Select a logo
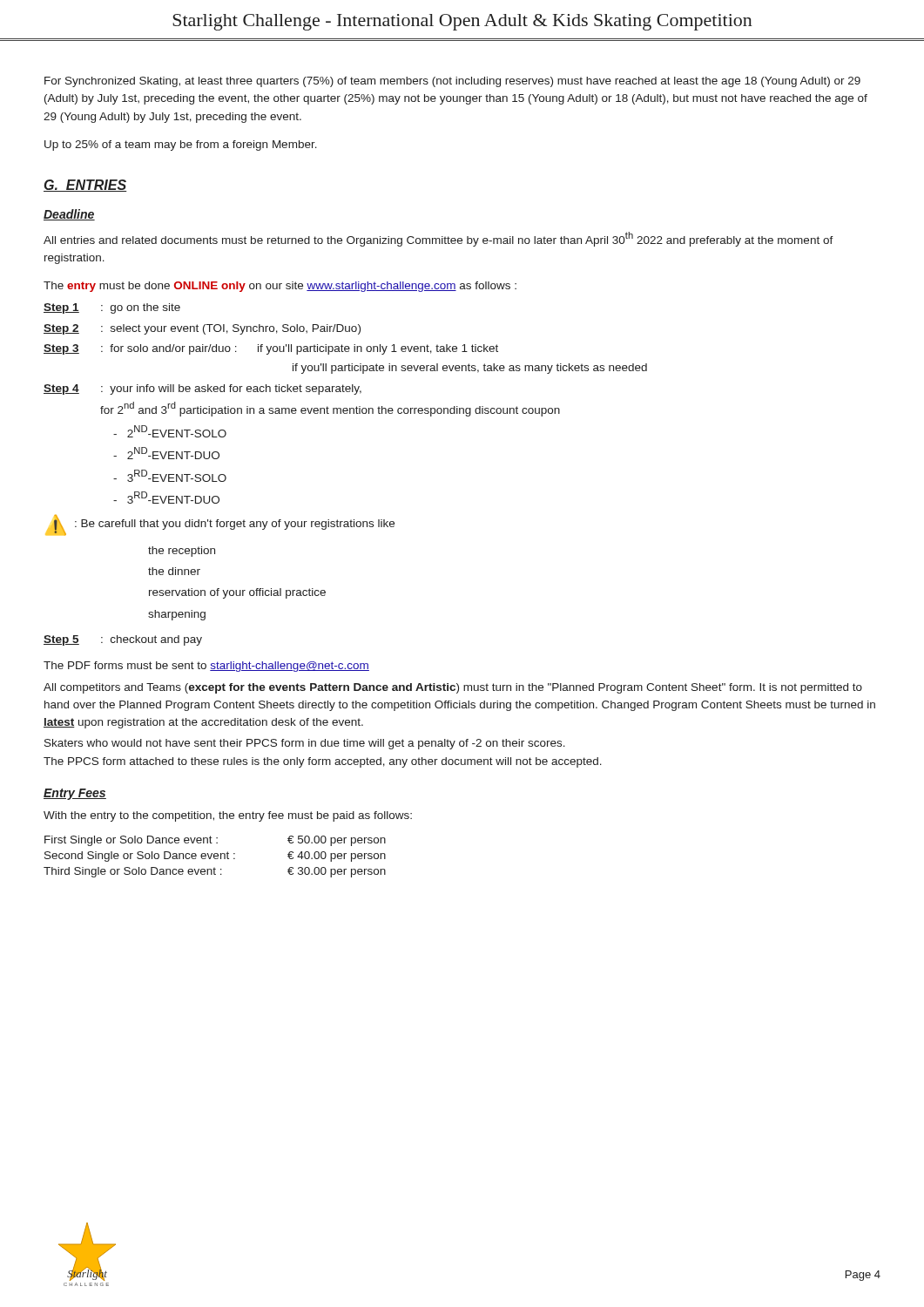 87,1253
